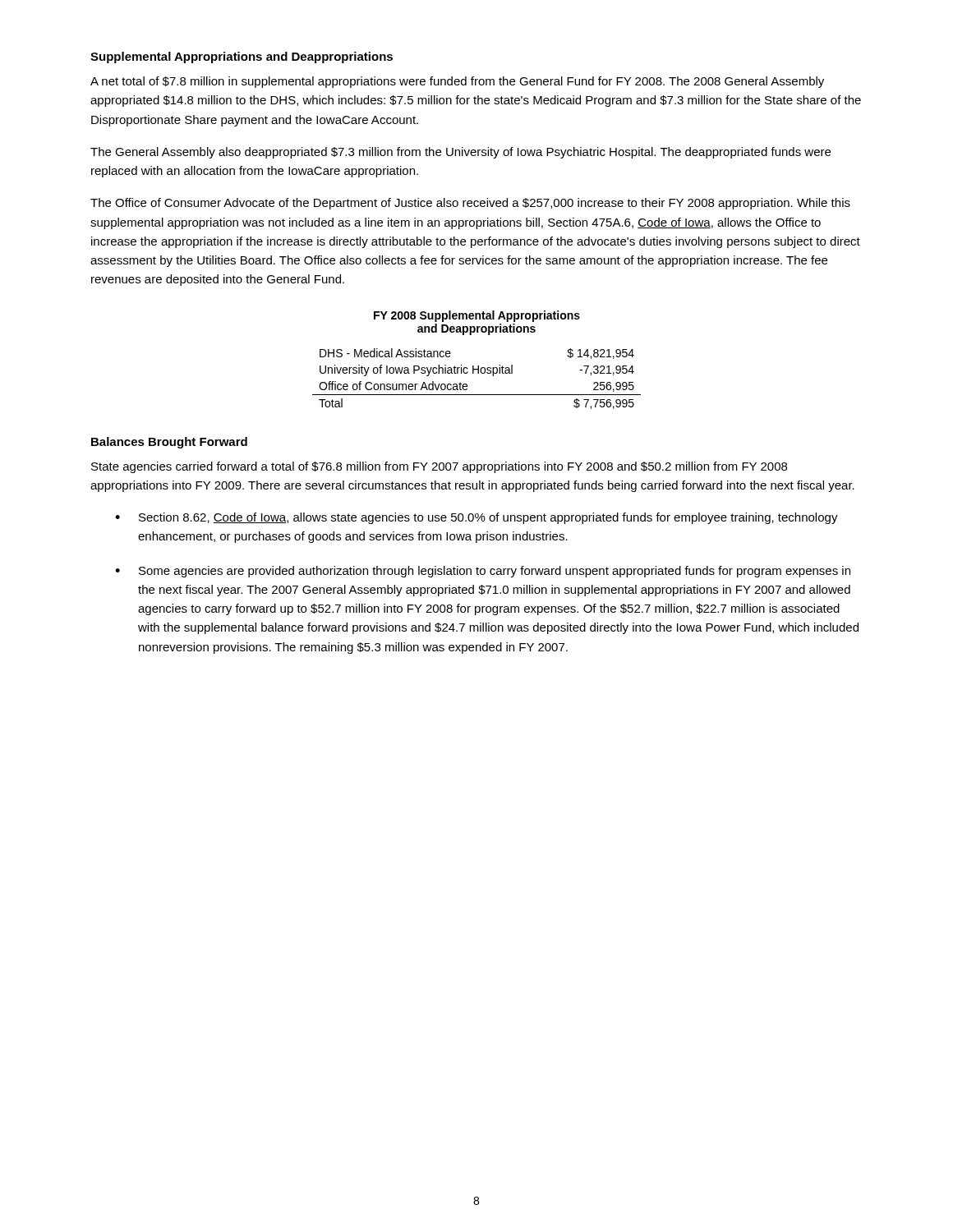
Task: Point to the block beginning "State agencies carried forward"
Action: pos(473,475)
